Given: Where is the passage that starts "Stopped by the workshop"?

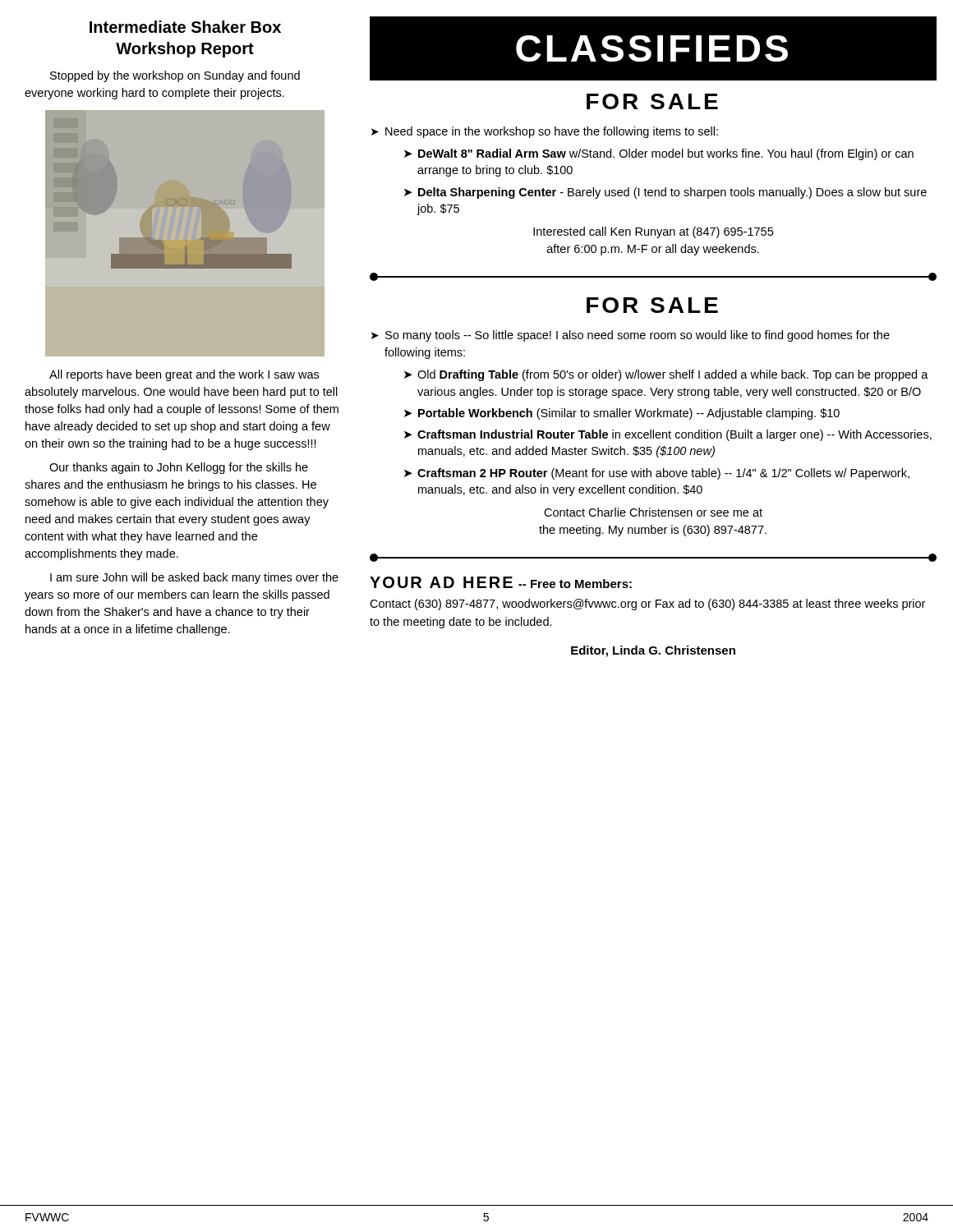Looking at the screenshot, I should 162,84.
